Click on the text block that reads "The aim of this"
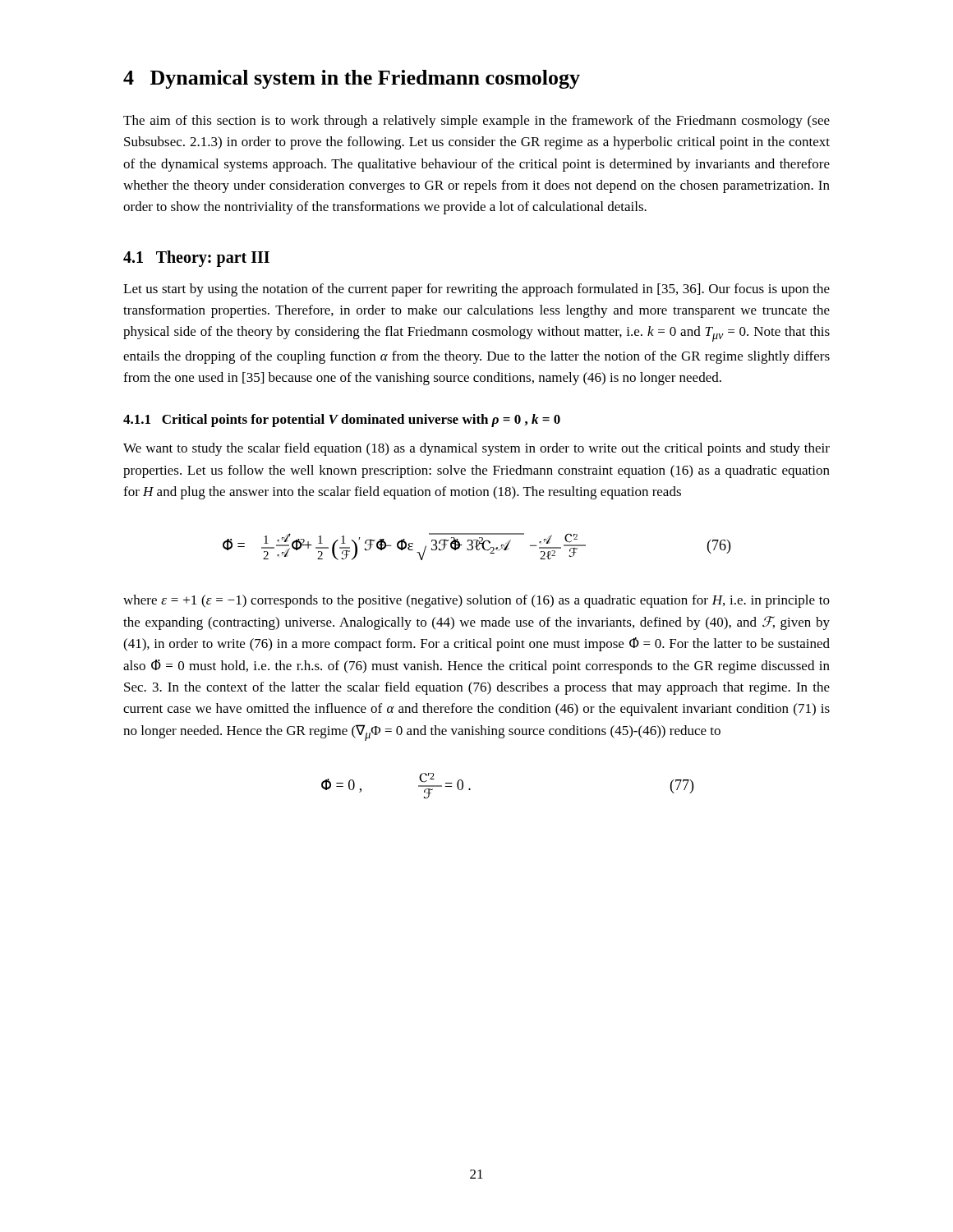Image resolution: width=953 pixels, height=1232 pixels. coord(476,164)
